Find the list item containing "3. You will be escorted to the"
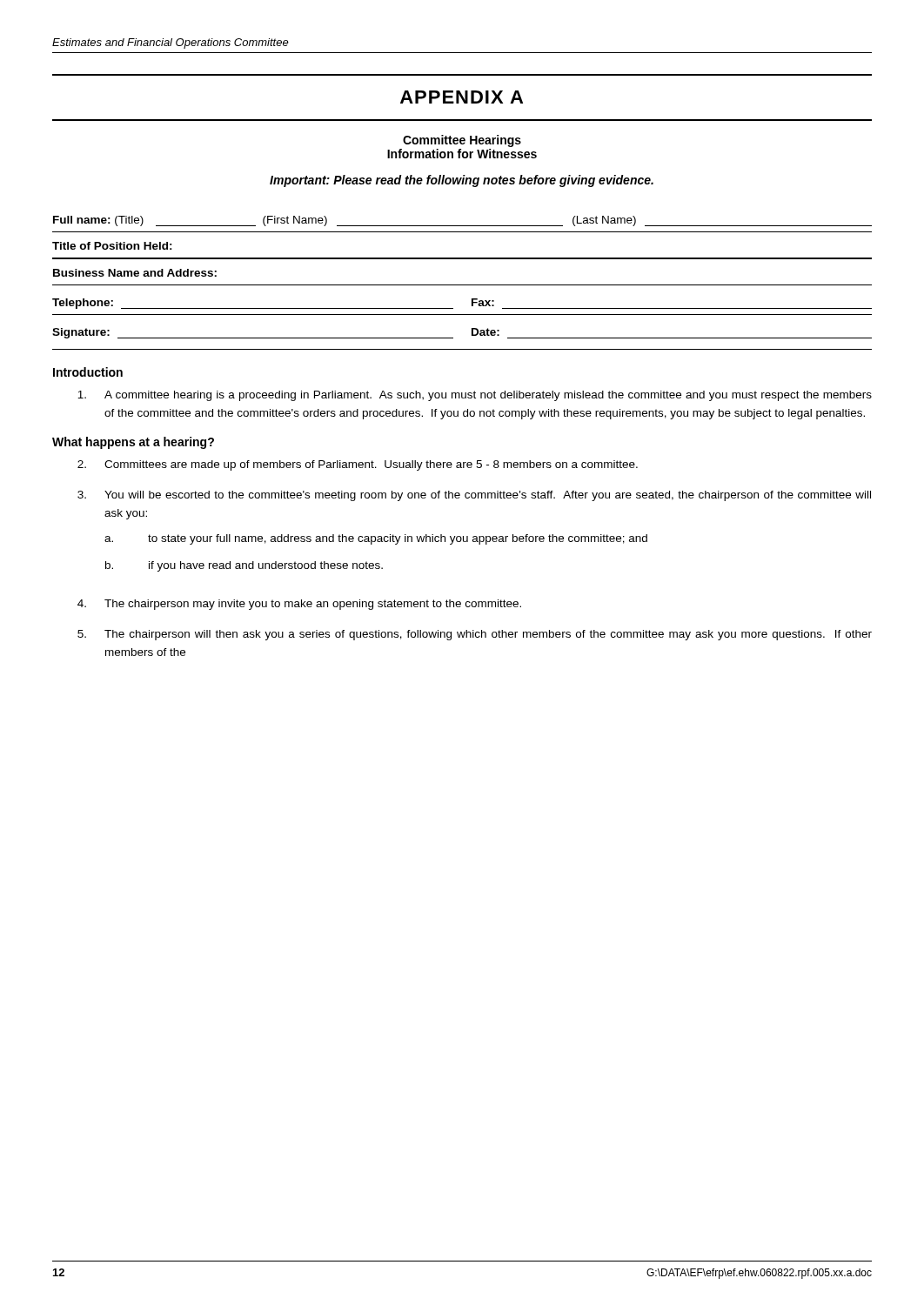 click(x=462, y=535)
